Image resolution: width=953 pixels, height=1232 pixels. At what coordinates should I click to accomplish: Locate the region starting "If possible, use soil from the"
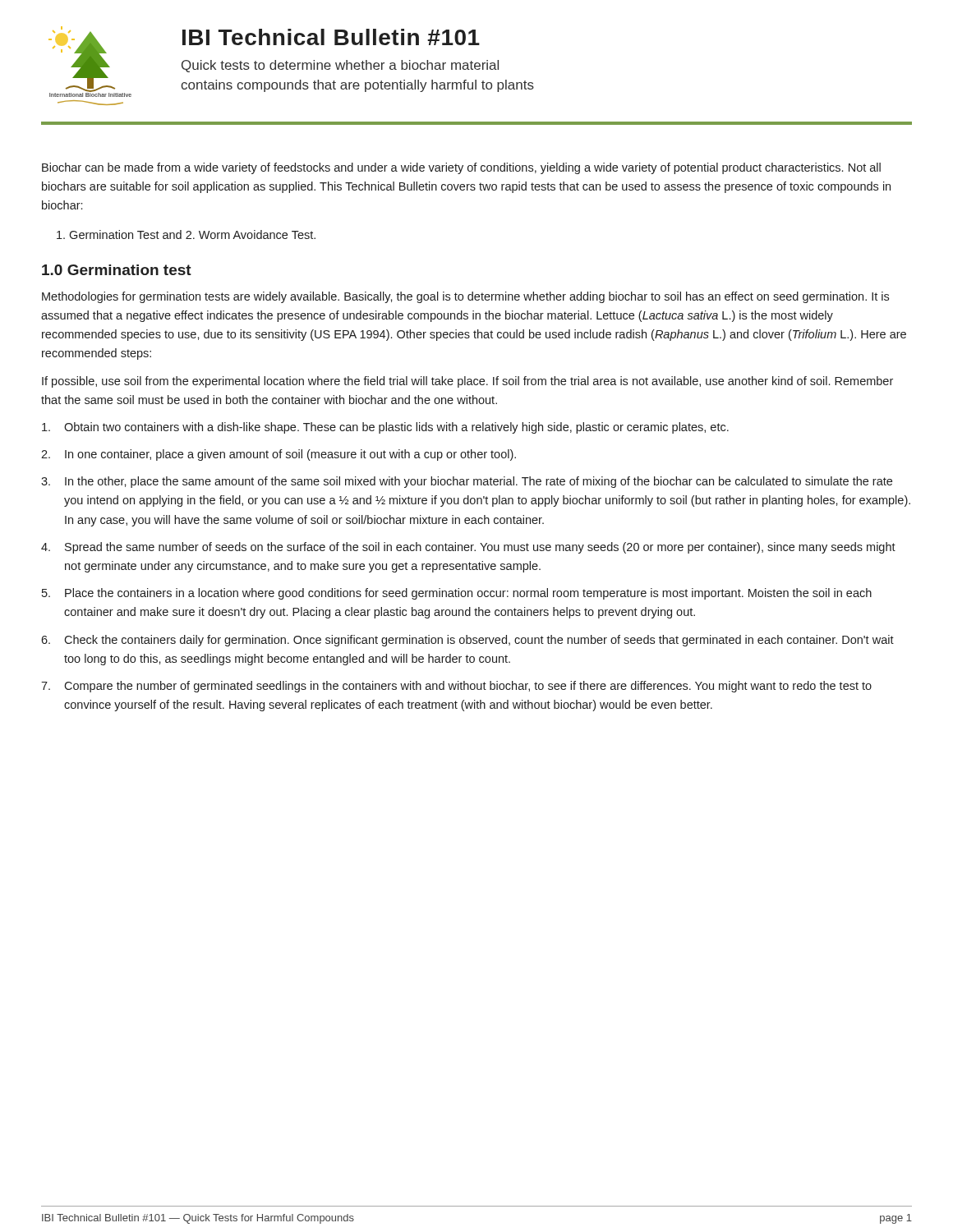(467, 390)
